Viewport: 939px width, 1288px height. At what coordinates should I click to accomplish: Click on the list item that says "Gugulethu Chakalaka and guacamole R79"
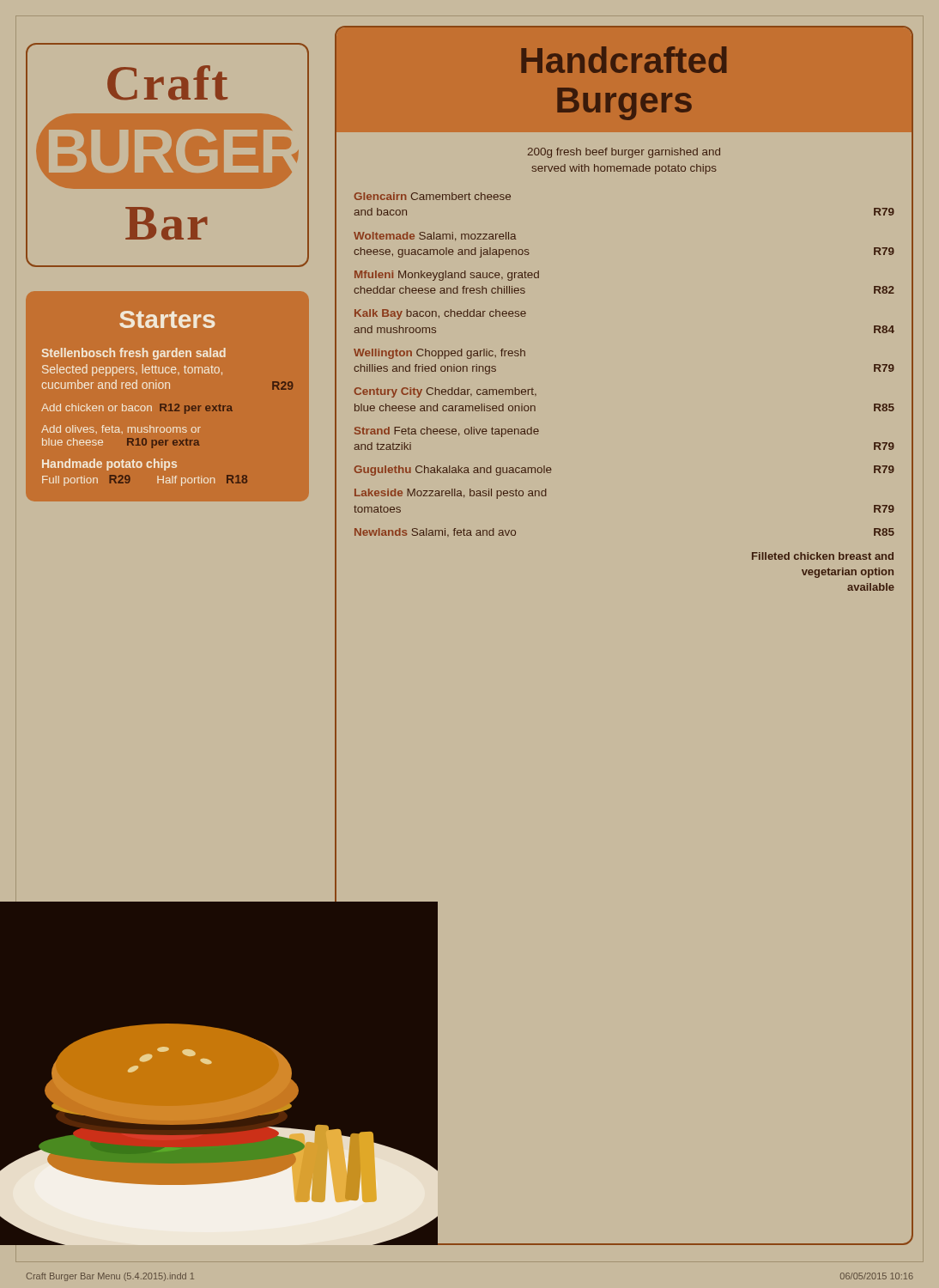tap(449, 470)
